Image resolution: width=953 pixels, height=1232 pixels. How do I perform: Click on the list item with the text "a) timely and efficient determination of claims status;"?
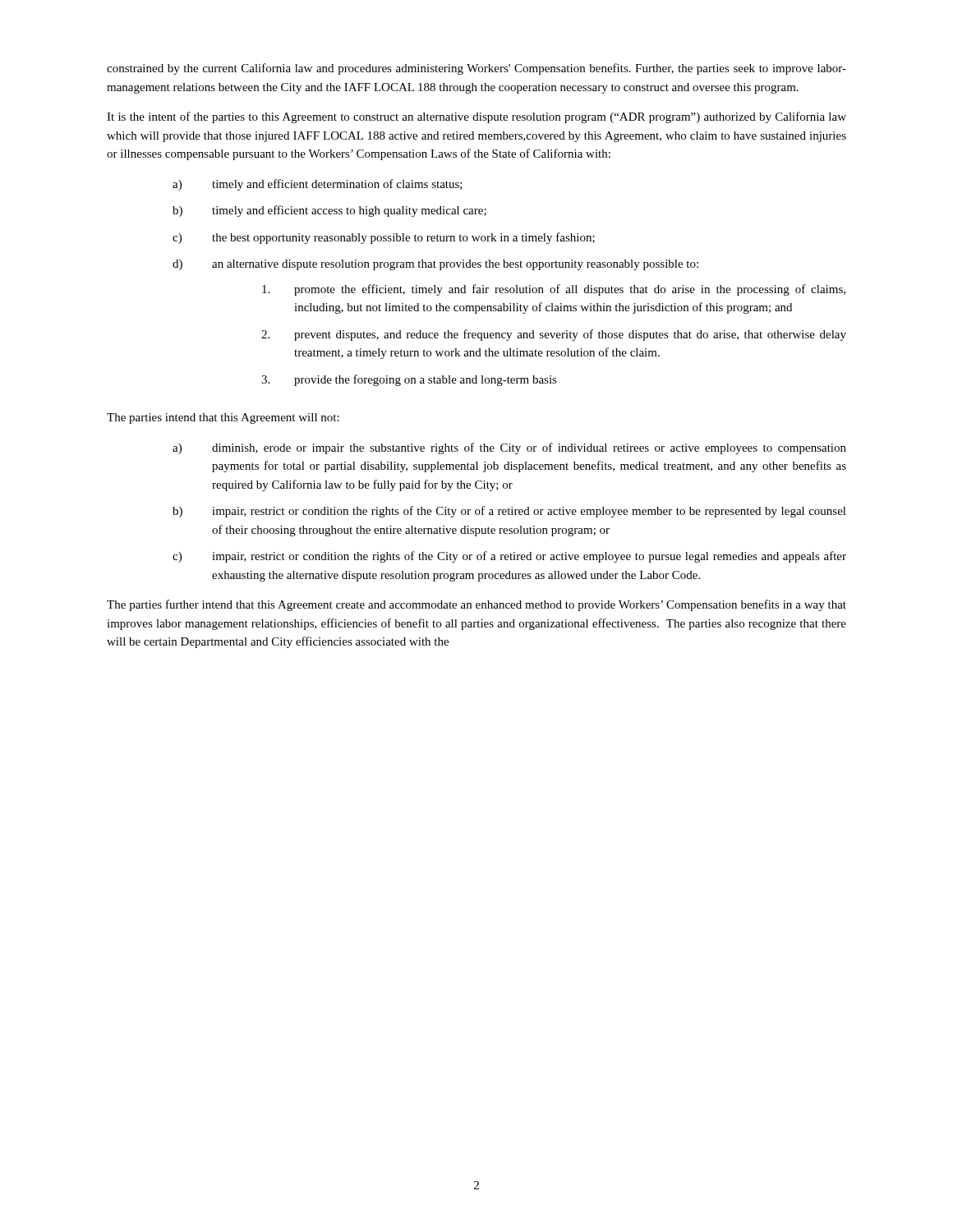pyautogui.click(x=318, y=185)
